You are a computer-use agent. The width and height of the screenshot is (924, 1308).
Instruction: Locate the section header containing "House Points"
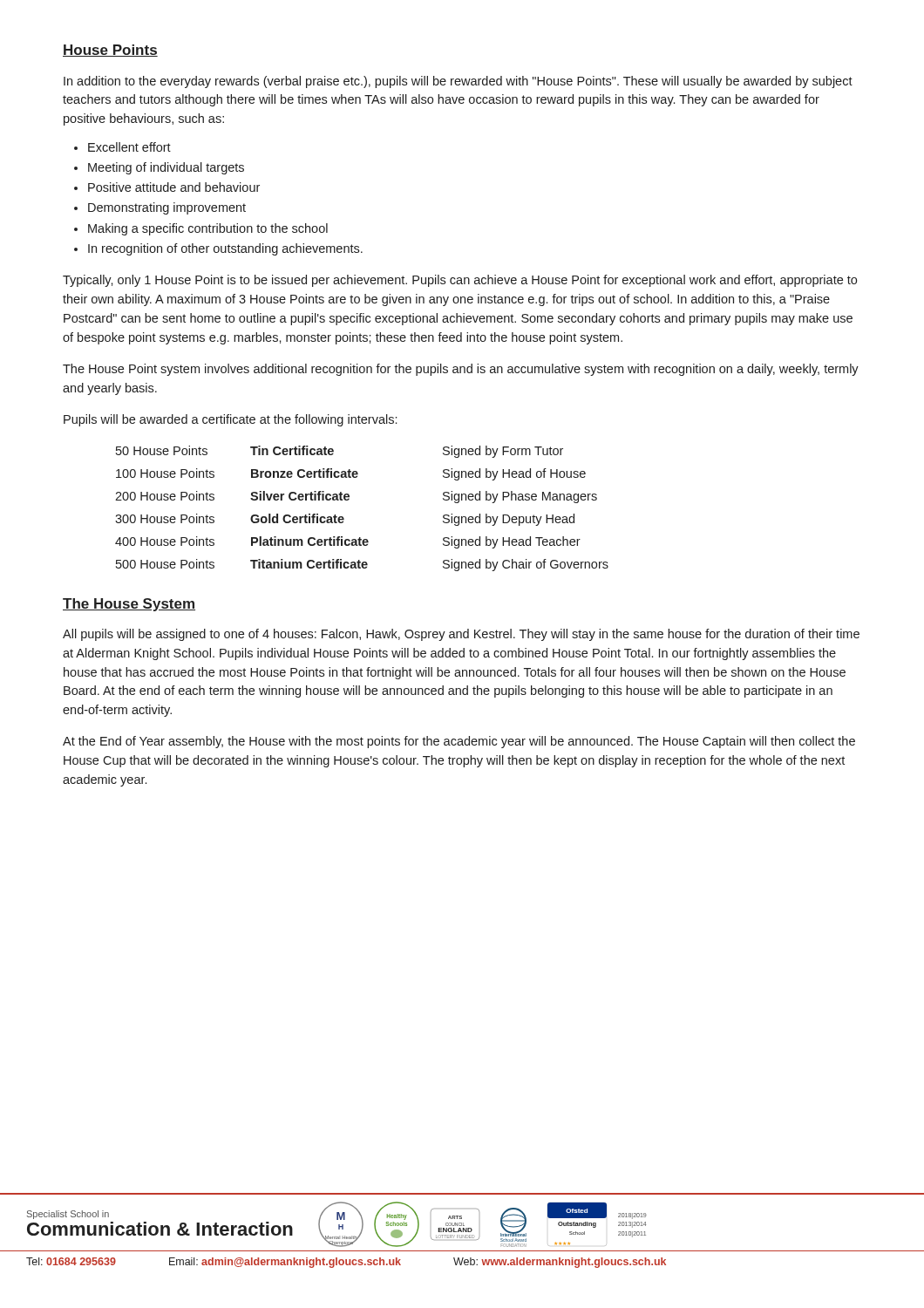pos(110,51)
